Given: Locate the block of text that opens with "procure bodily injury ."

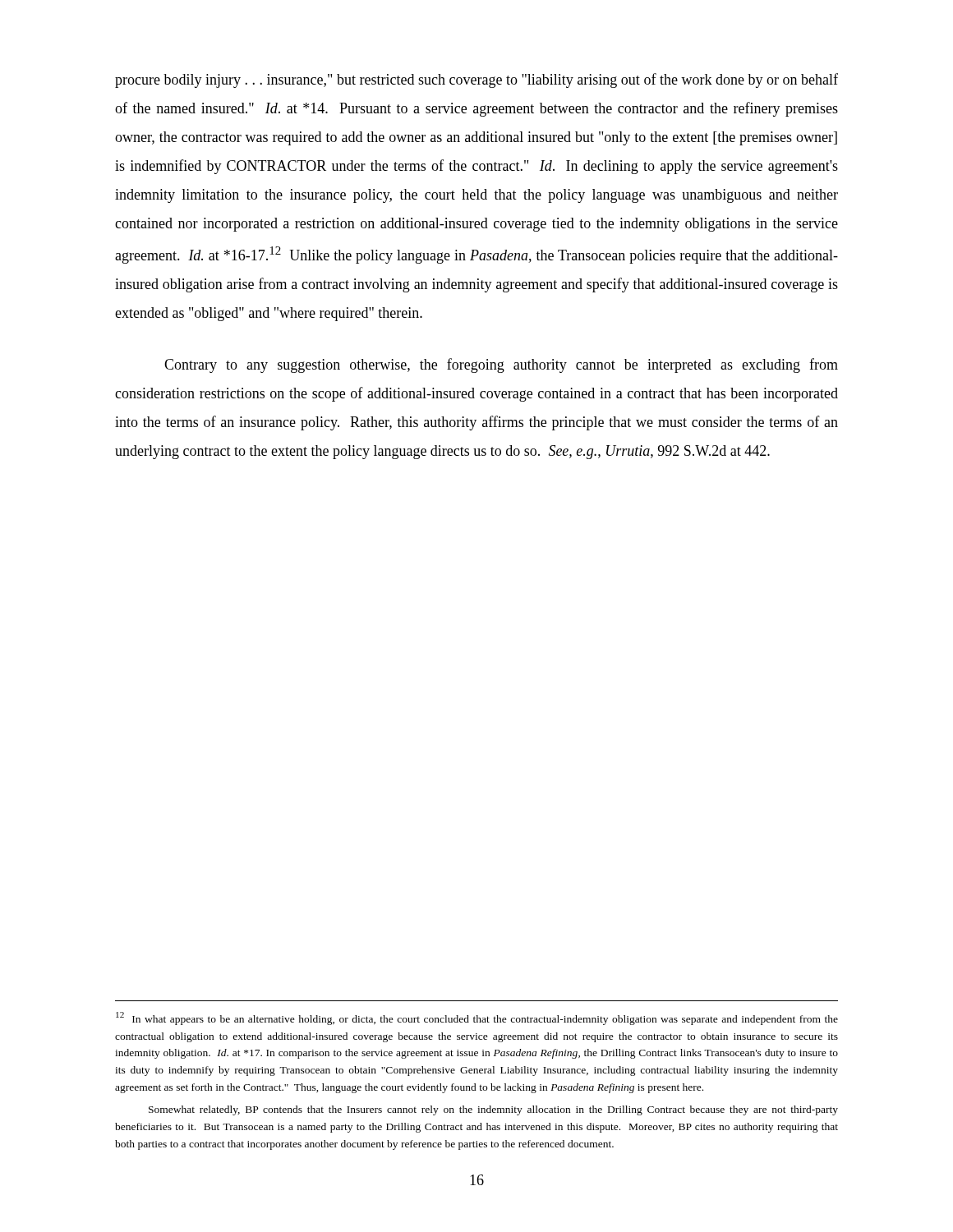Looking at the screenshot, I should pyautogui.click(x=476, y=197).
